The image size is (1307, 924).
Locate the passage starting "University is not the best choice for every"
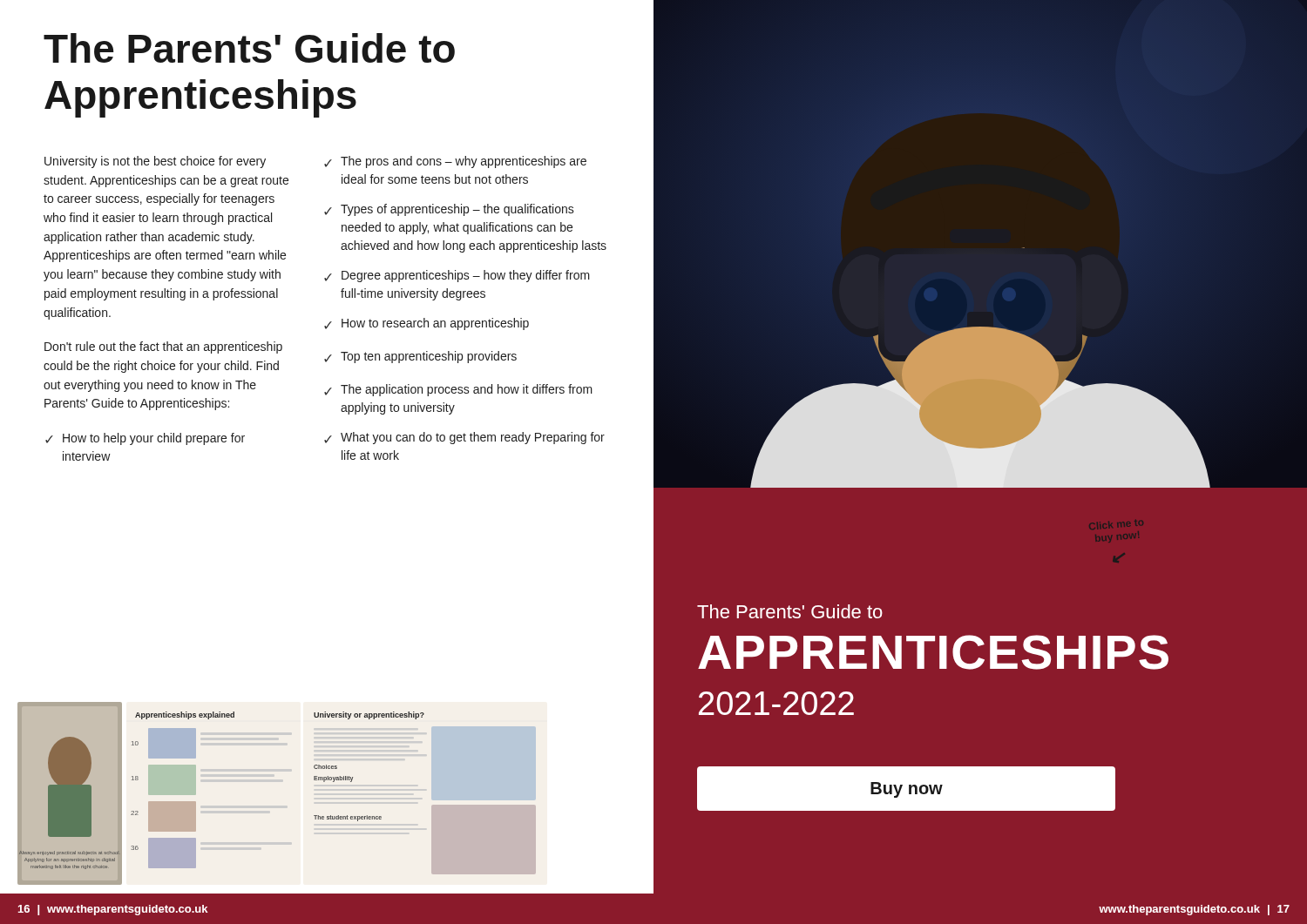click(x=170, y=283)
